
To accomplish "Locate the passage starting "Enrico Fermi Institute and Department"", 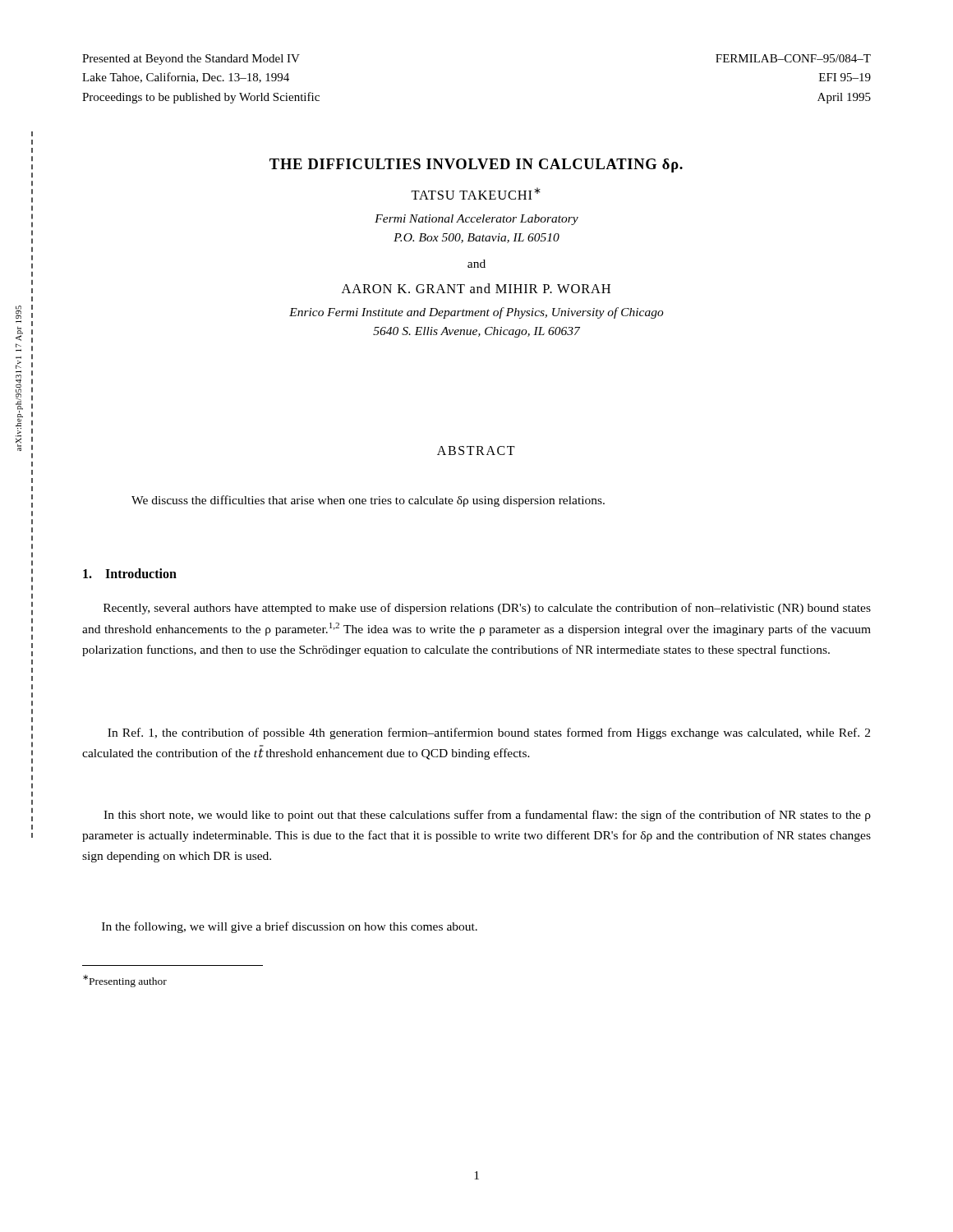I will (x=476, y=321).
